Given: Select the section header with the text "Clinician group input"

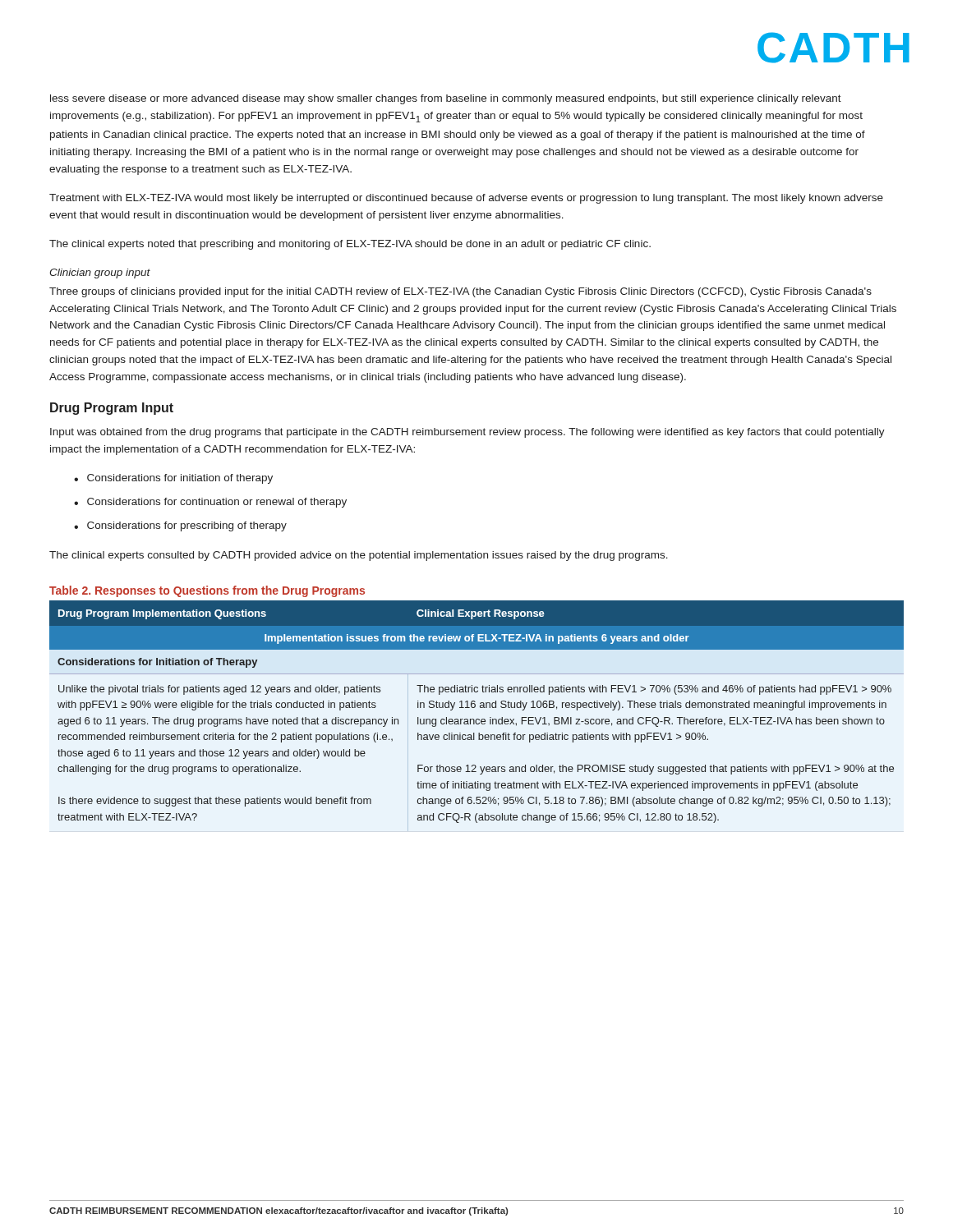Looking at the screenshot, I should pos(100,272).
